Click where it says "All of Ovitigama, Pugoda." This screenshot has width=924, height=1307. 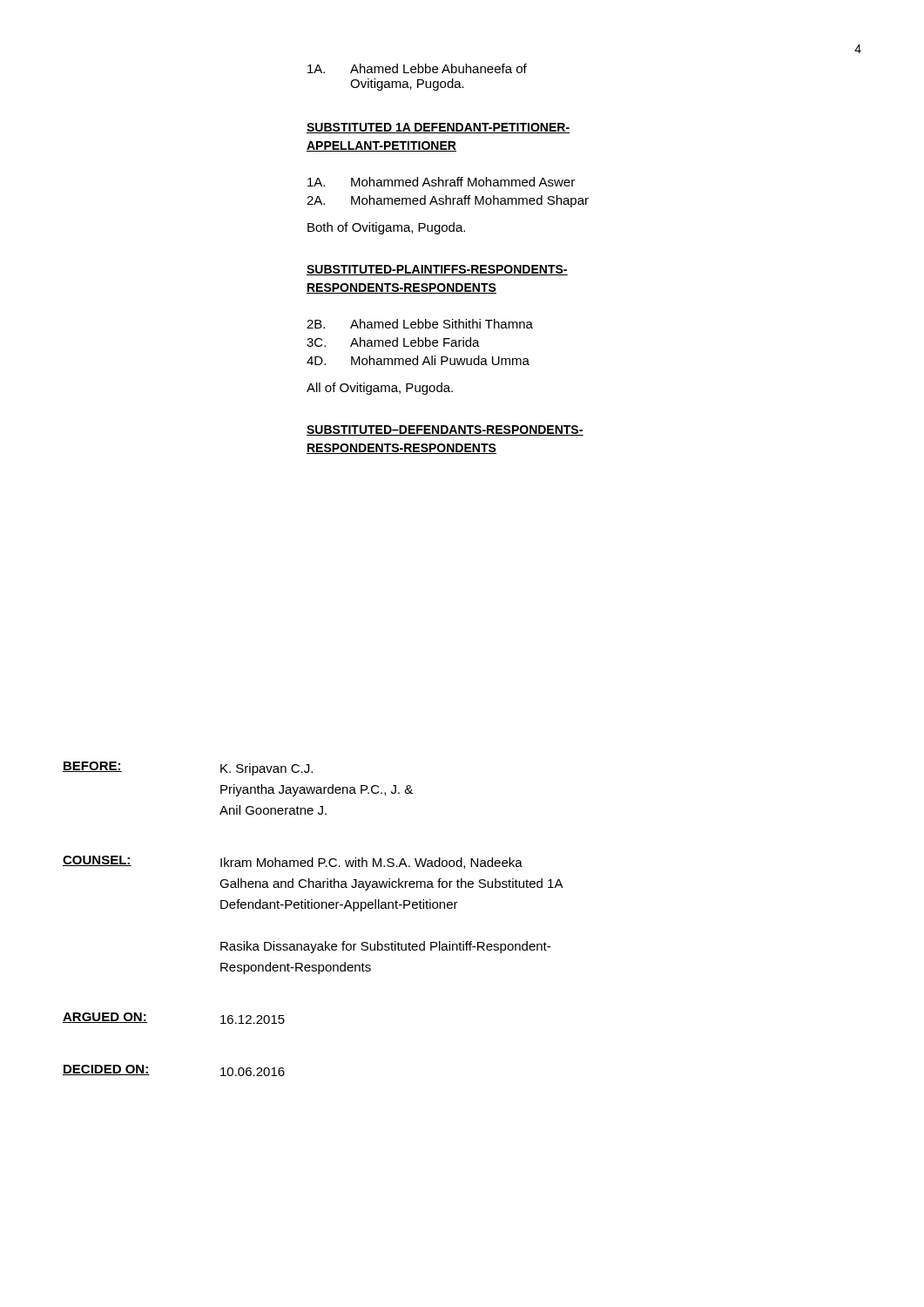coord(380,387)
